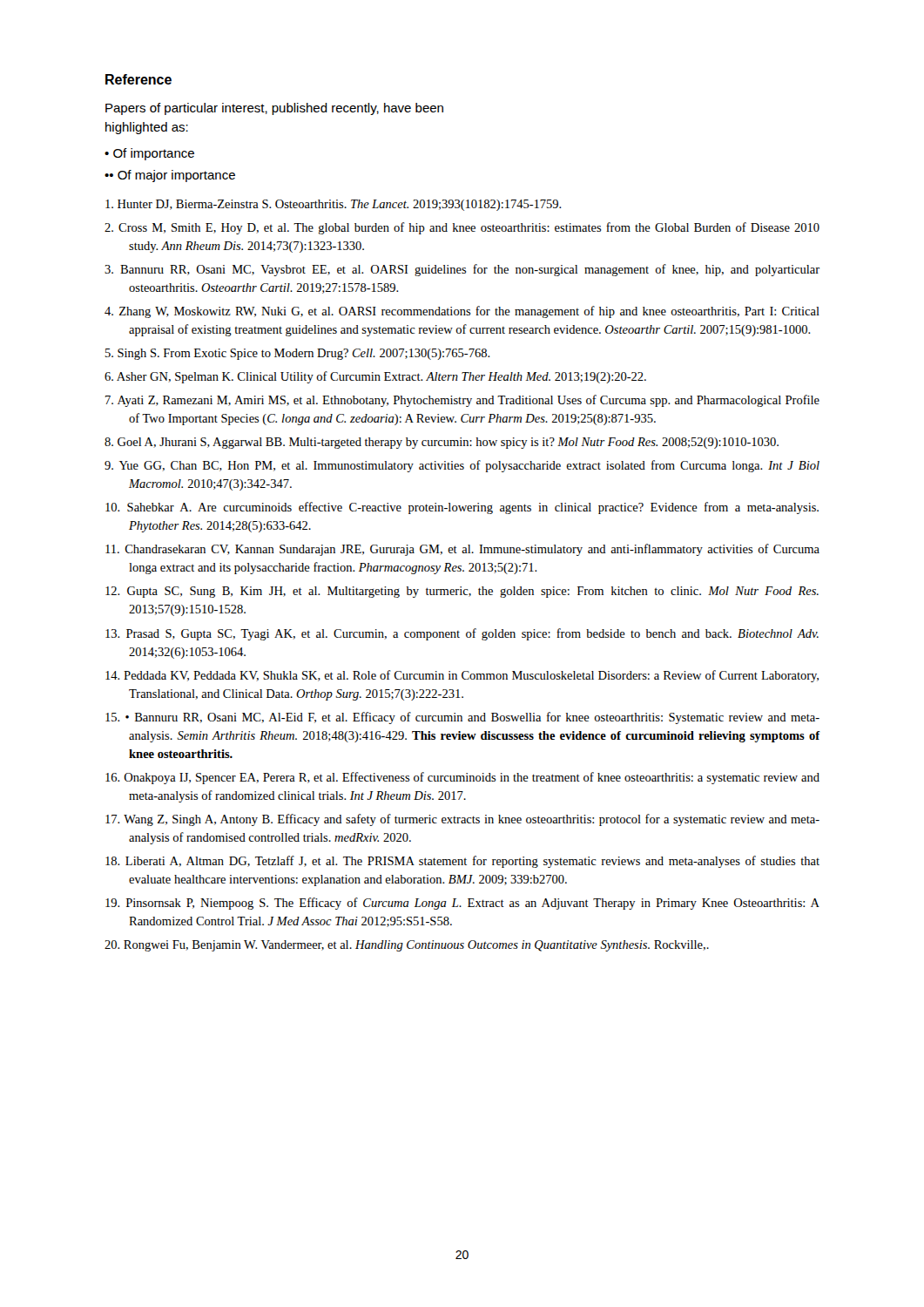Screen dimensions: 1307x924
Task: Click the passage that begins "3. Bannuru RR, Osani MC, Vaysbrot EE, et"
Action: [x=462, y=279]
